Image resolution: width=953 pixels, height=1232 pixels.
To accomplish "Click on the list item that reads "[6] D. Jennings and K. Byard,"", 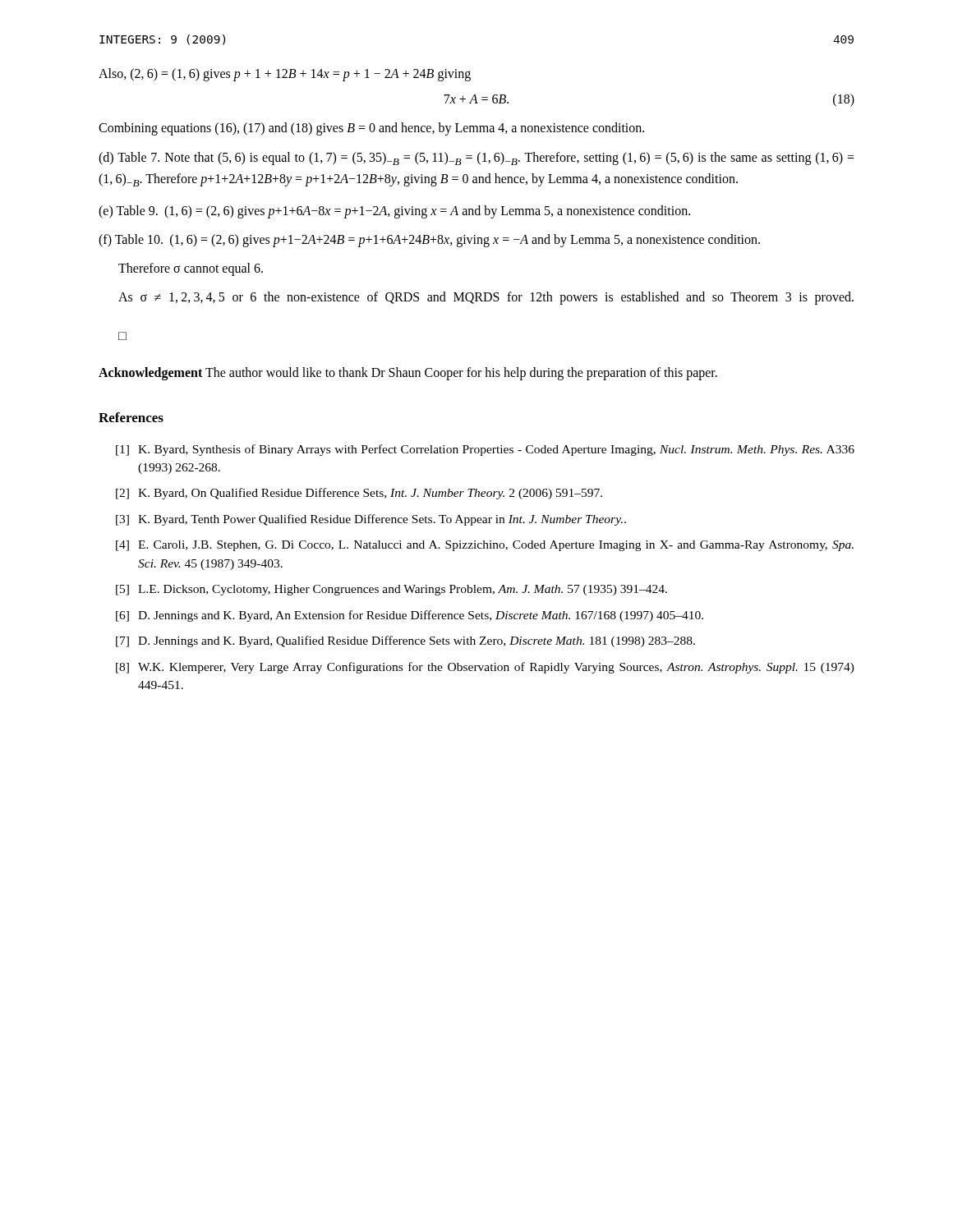I will point(476,615).
